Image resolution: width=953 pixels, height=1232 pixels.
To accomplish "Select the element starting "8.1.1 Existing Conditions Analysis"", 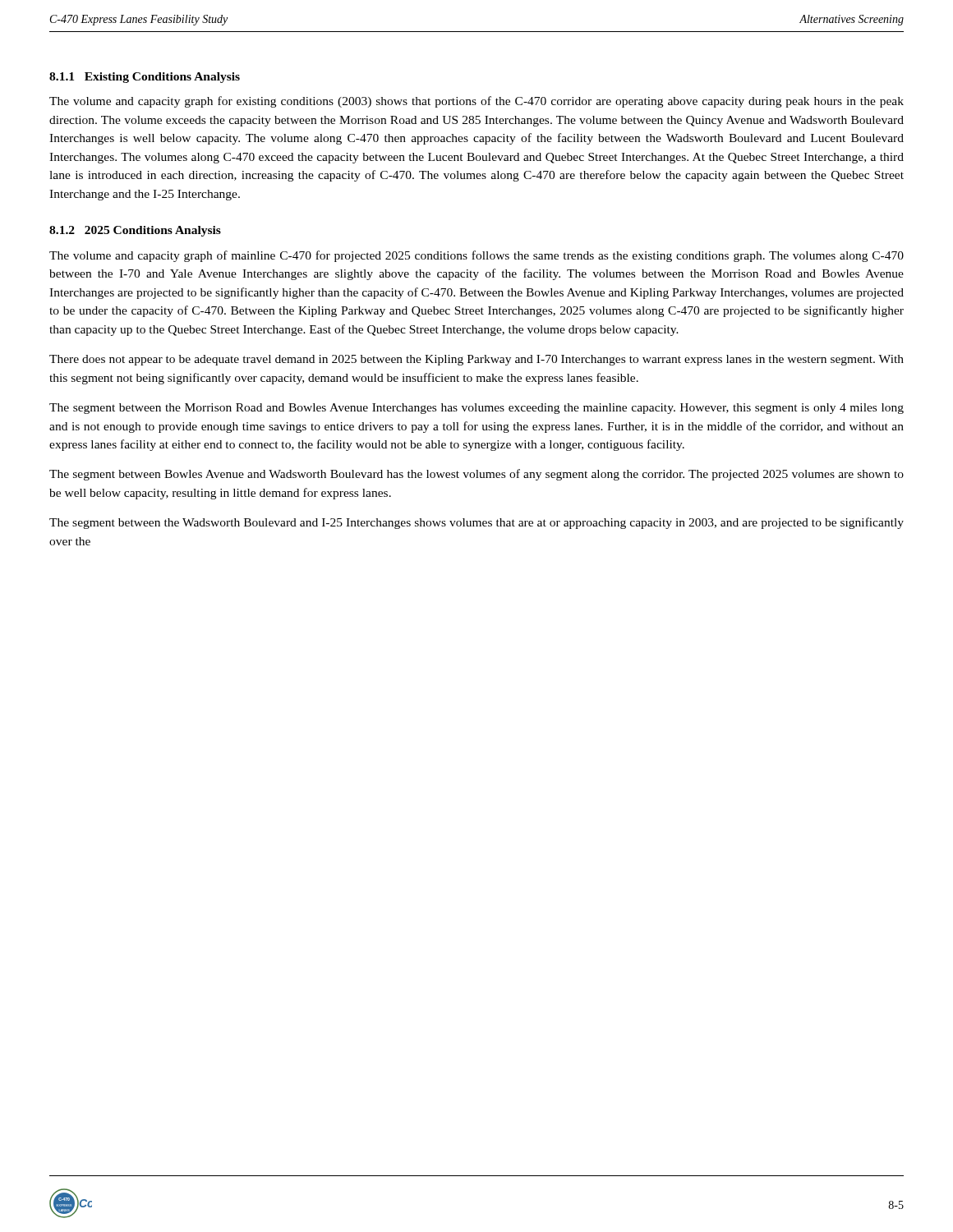I will [x=145, y=76].
